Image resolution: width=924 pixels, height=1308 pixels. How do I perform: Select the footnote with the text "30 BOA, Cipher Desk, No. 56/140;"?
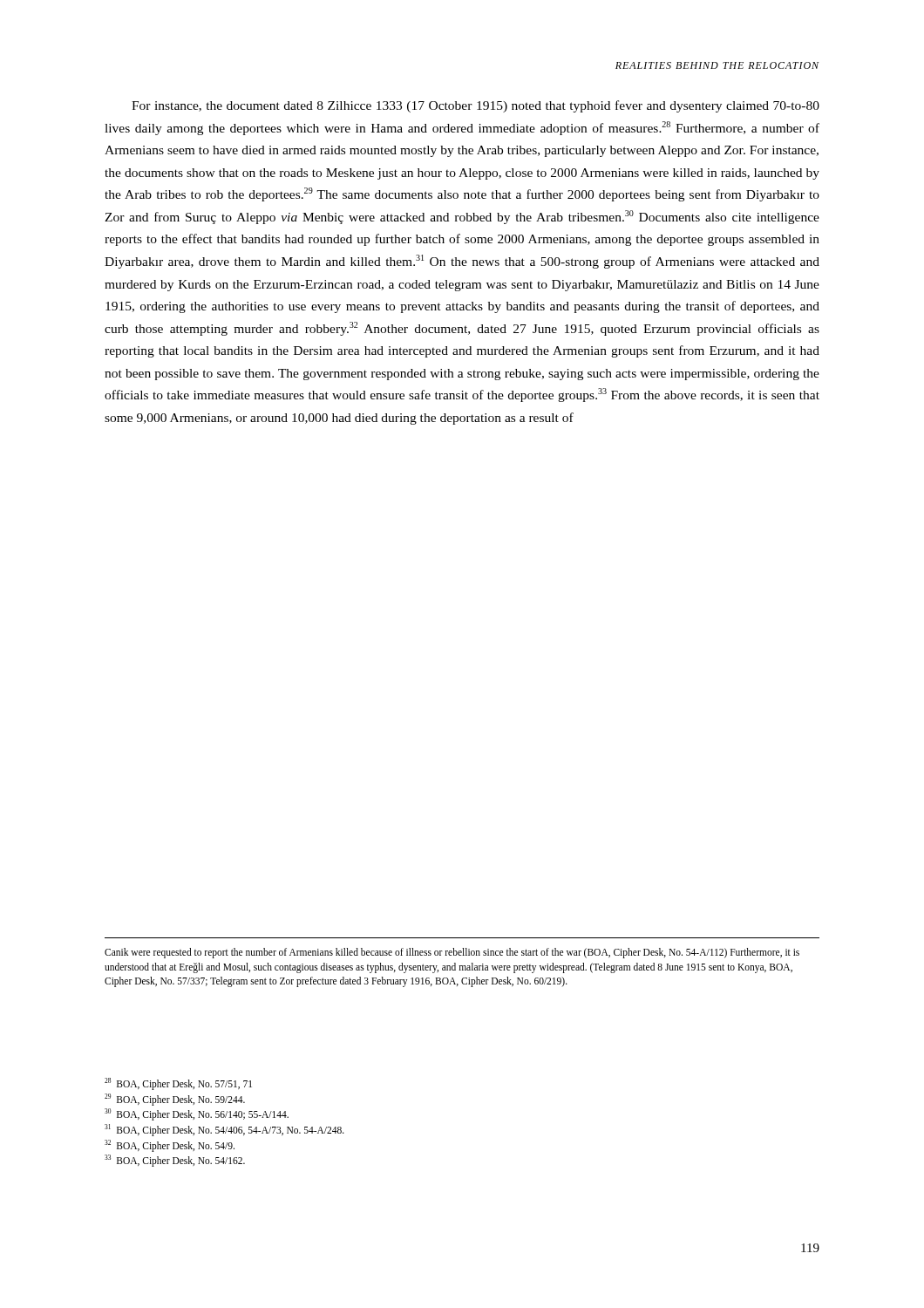pyautogui.click(x=197, y=1114)
